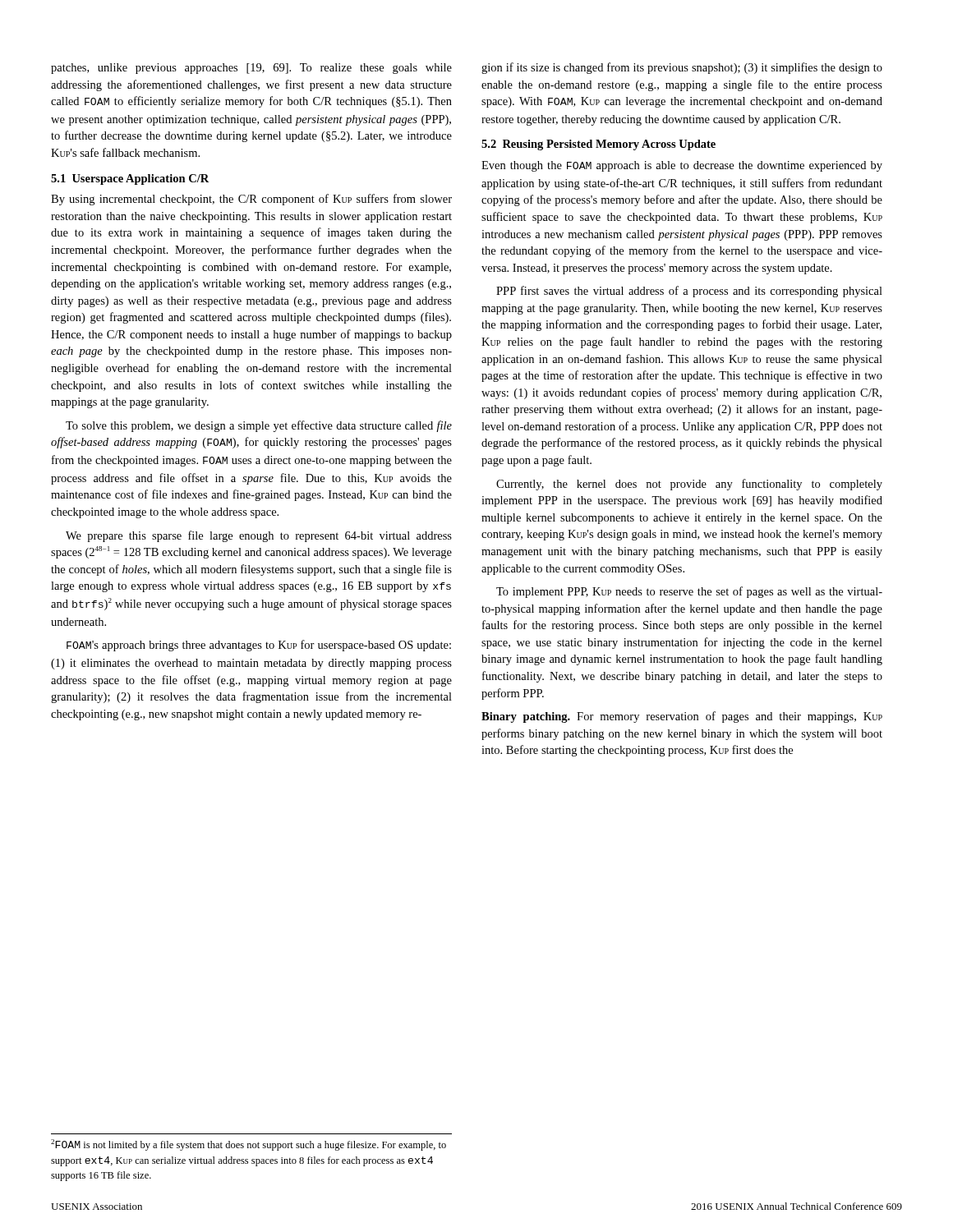Select the region starting "5.1 Userspace Application"
The height and width of the screenshot is (1232, 953).
[130, 179]
